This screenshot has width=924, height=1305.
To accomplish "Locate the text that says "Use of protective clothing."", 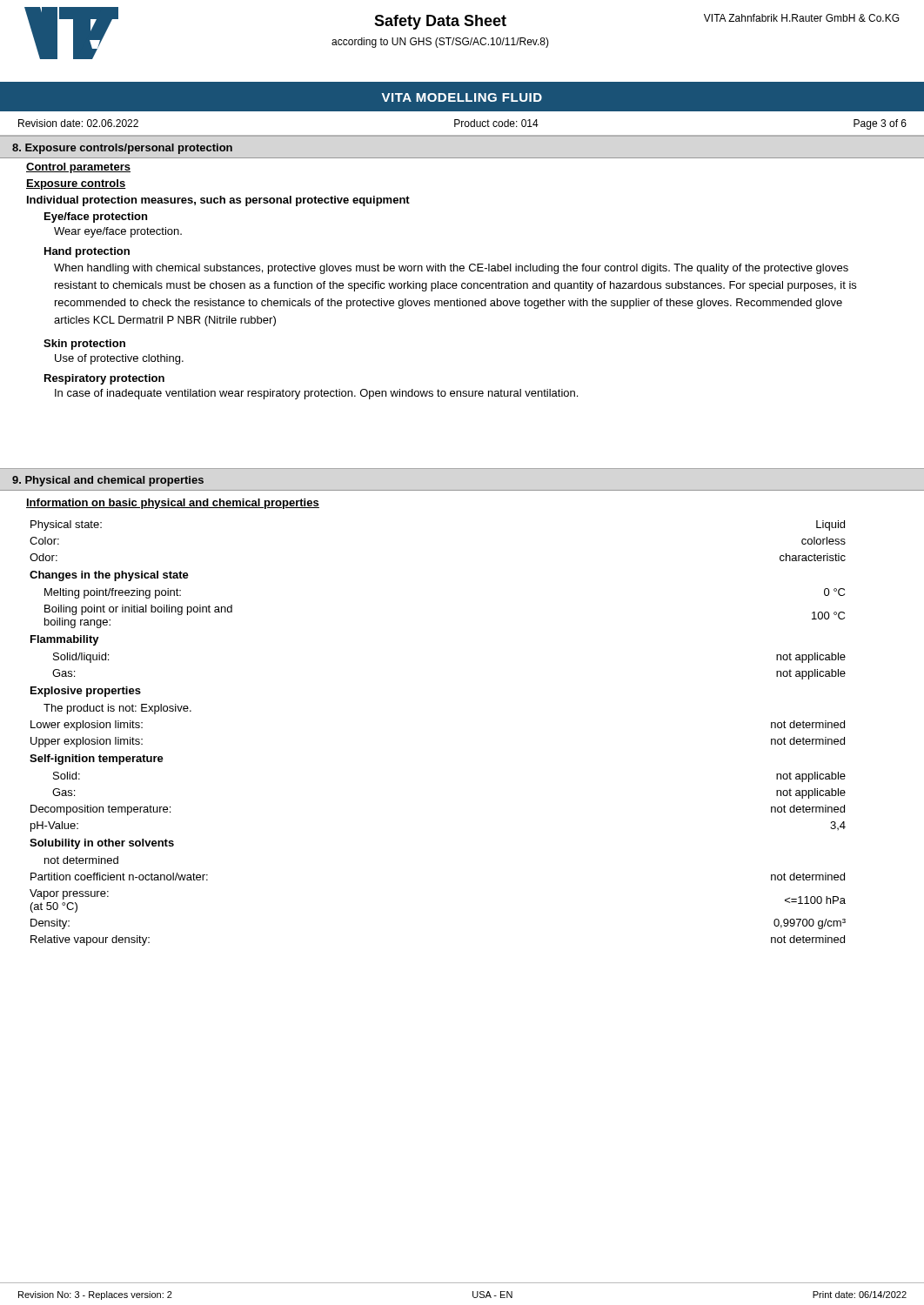I will click(119, 358).
